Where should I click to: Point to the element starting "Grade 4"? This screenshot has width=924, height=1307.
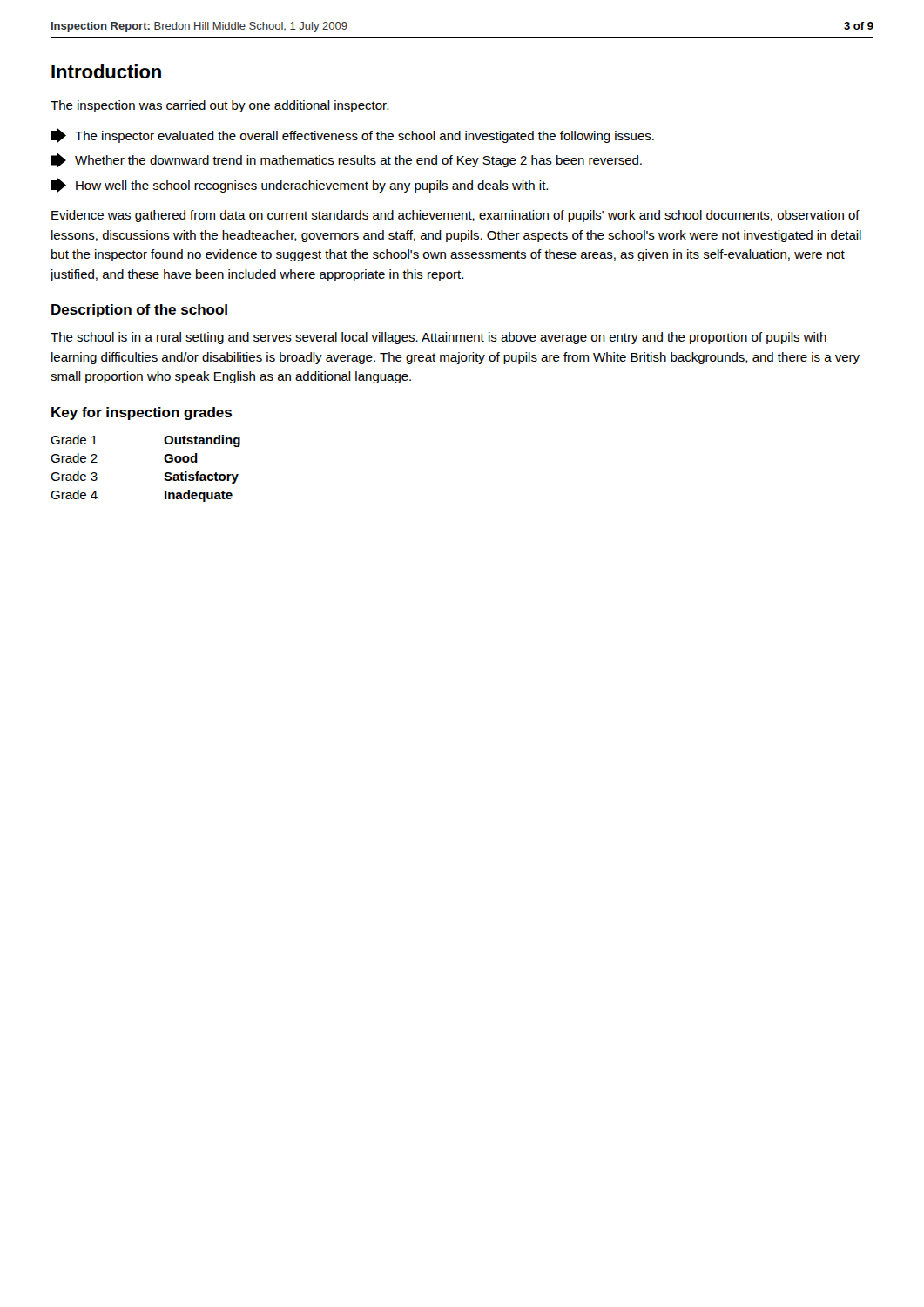[74, 494]
